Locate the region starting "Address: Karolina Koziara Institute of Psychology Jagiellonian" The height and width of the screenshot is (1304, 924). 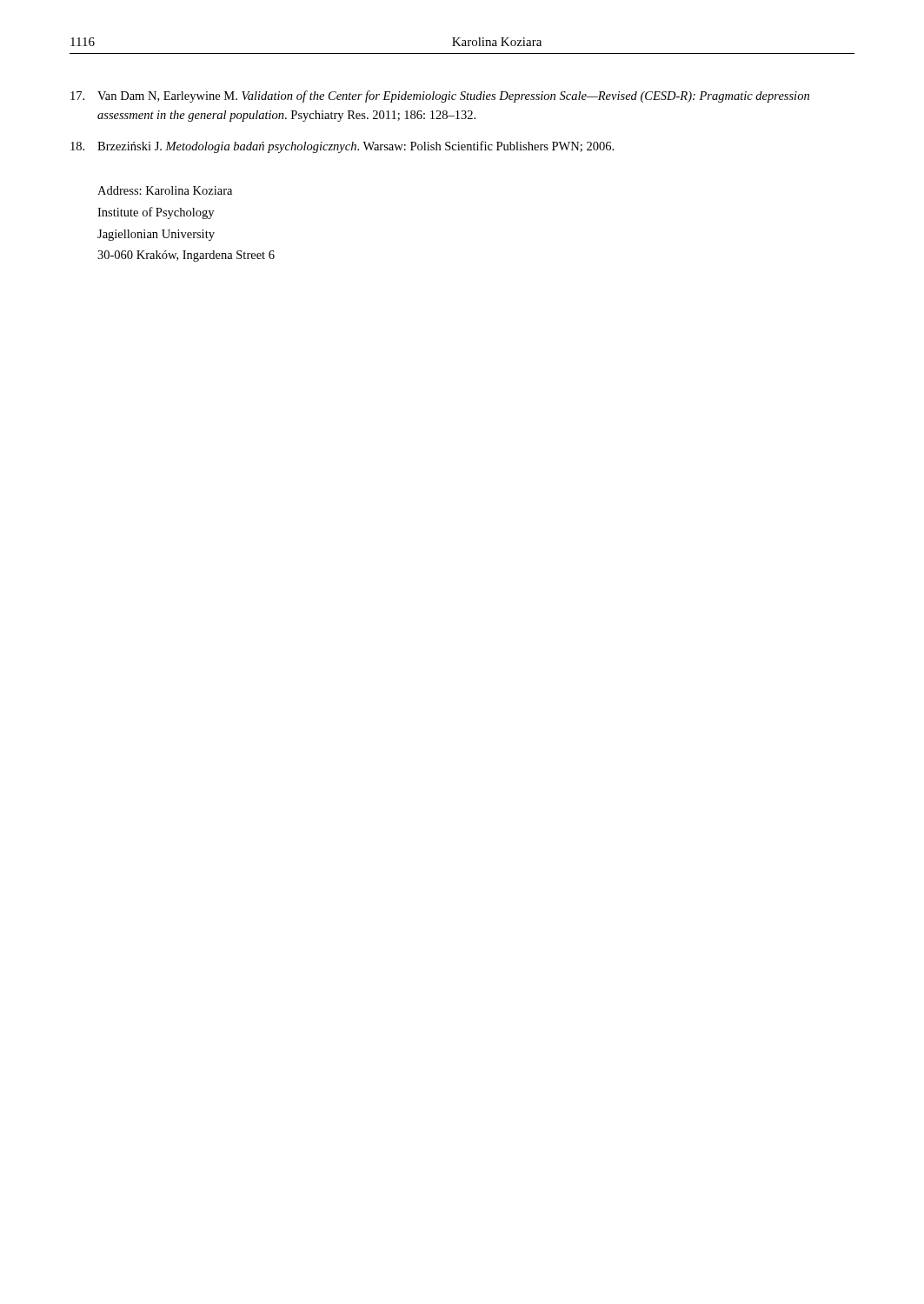coord(186,223)
